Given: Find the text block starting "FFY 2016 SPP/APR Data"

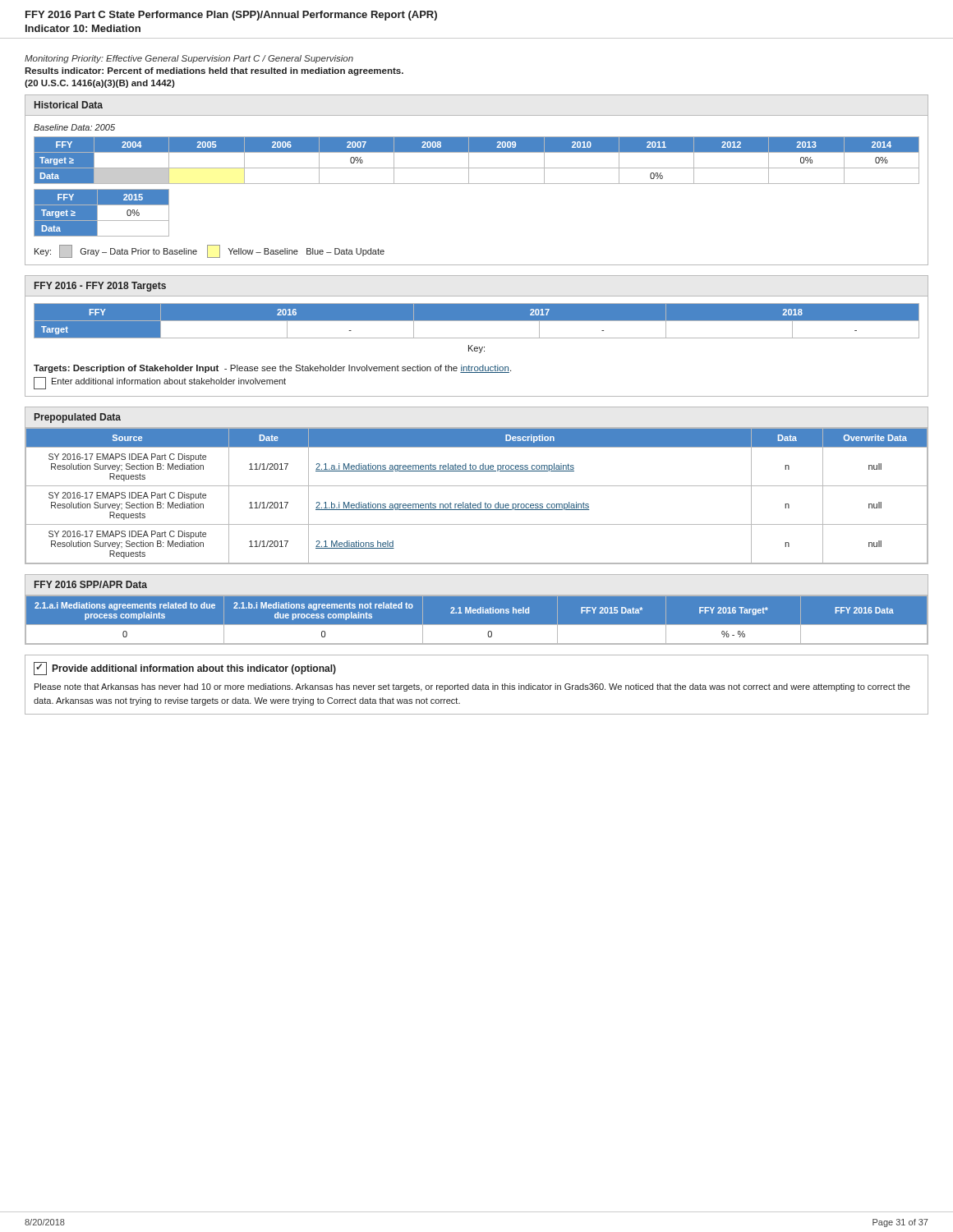Looking at the screenshot, I should 90,585.
